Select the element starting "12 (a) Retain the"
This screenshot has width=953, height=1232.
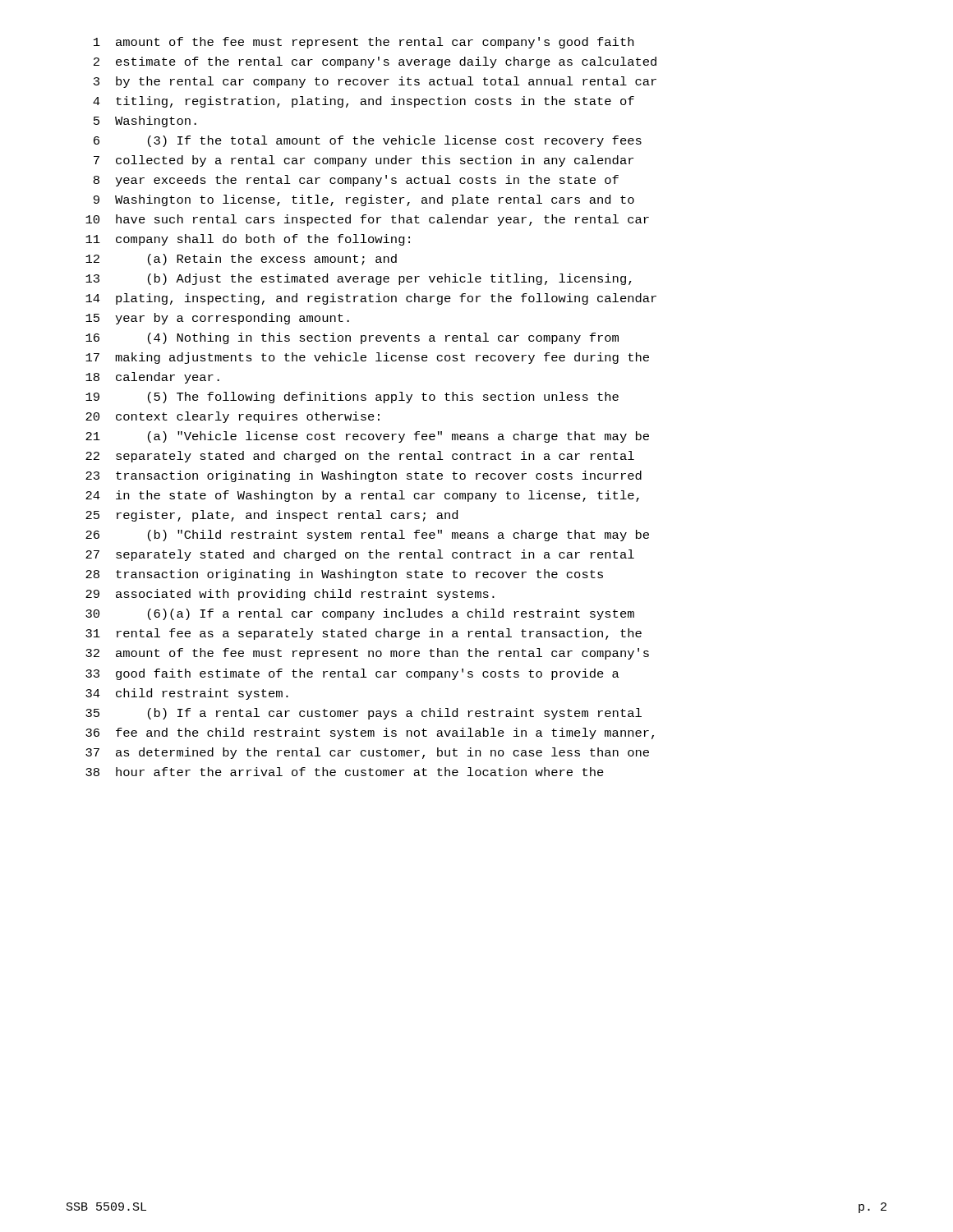241,260
